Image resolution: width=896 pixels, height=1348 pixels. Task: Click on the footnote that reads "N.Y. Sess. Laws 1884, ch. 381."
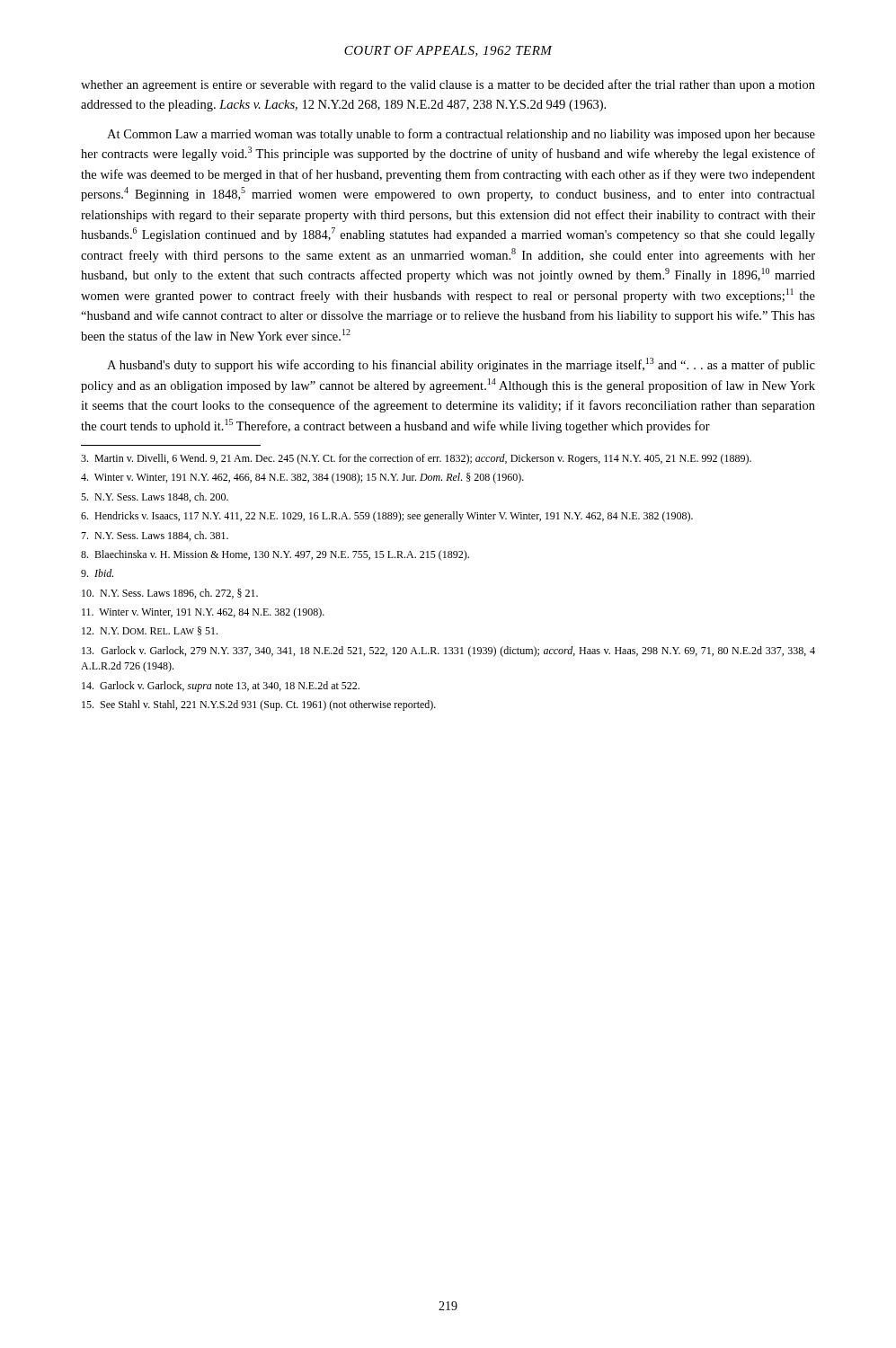tap(155, 535)
